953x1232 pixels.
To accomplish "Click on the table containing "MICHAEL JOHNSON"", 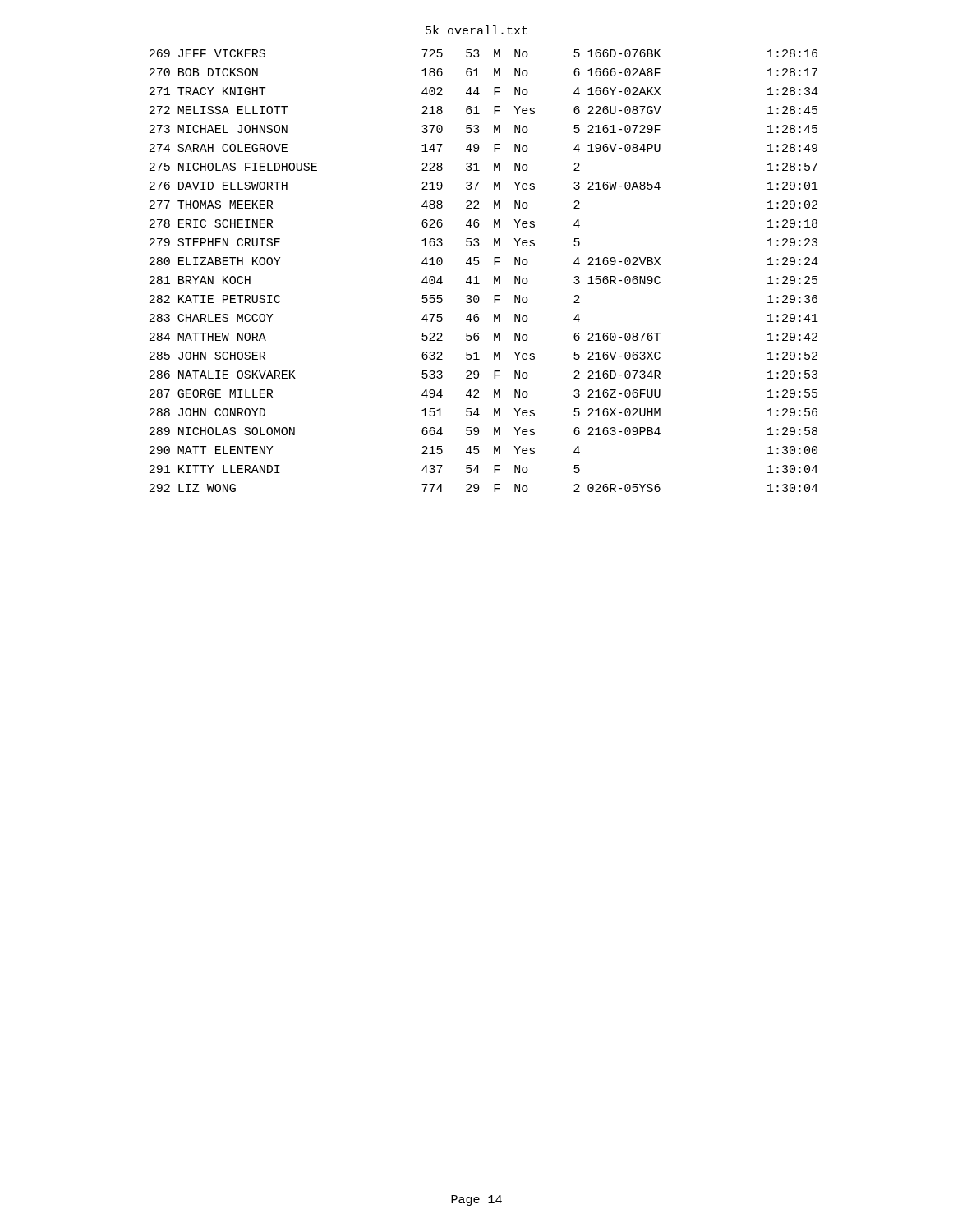I will [476, 272].
